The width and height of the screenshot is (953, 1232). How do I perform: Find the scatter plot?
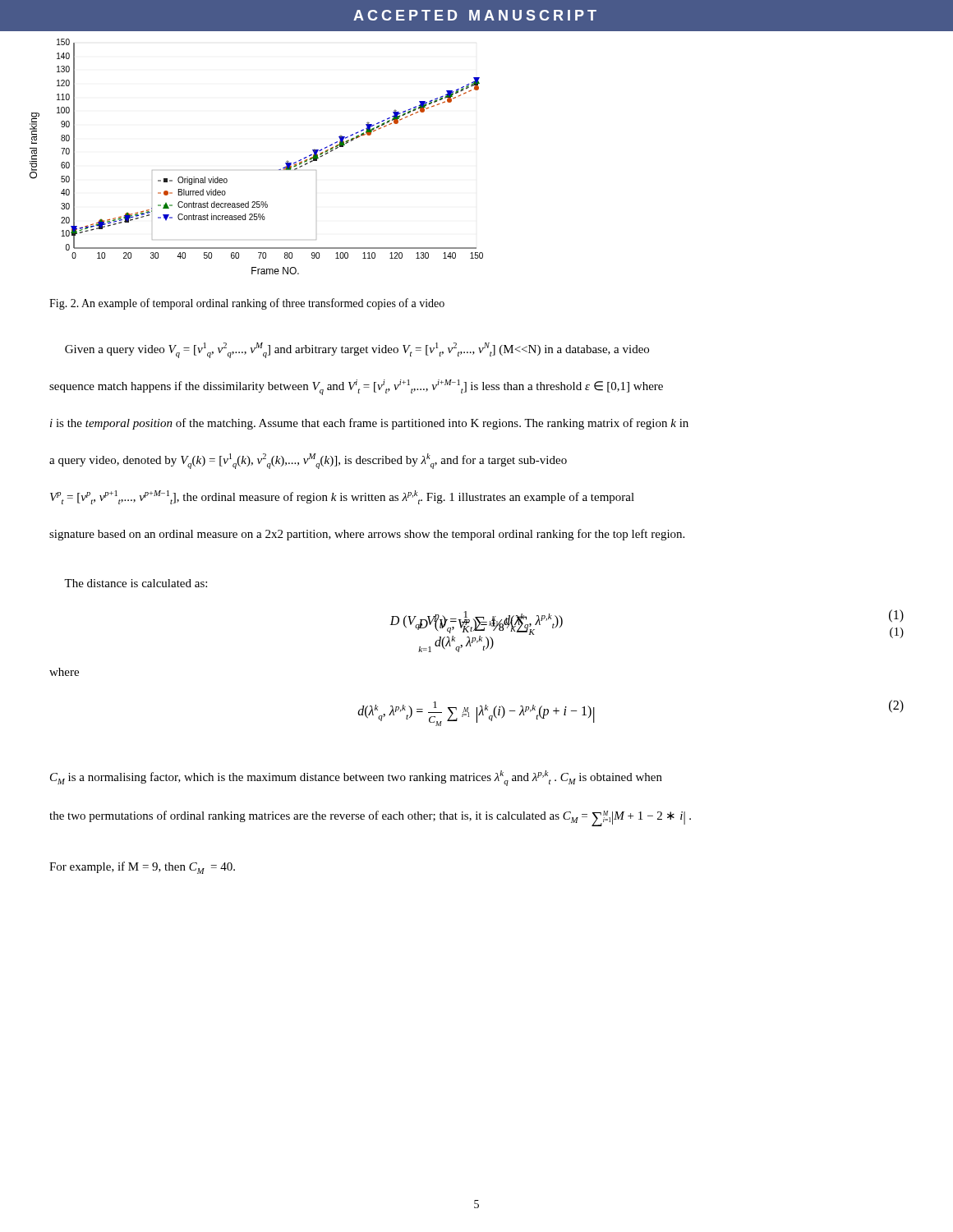coord(263,162)
